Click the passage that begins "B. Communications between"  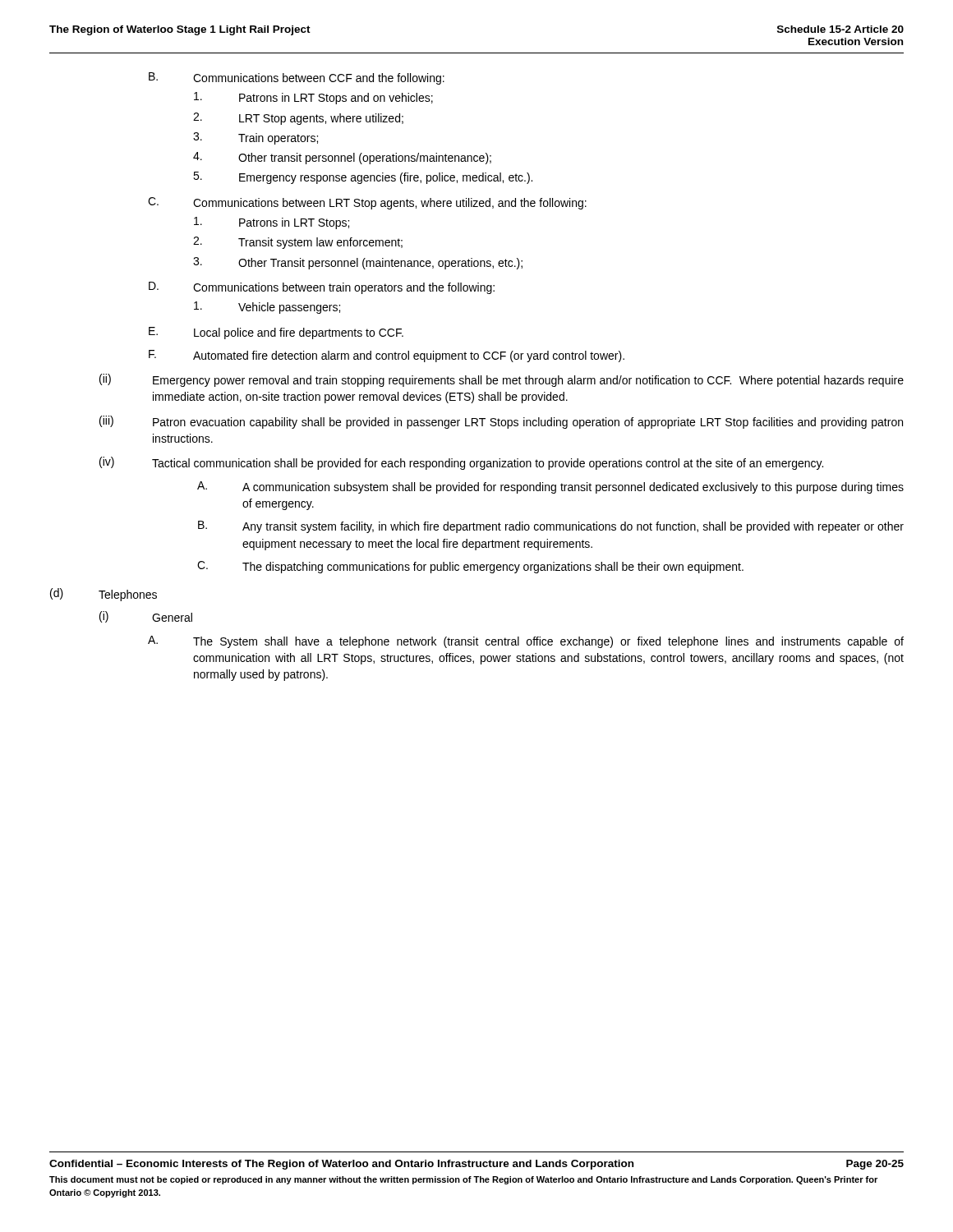297,78
